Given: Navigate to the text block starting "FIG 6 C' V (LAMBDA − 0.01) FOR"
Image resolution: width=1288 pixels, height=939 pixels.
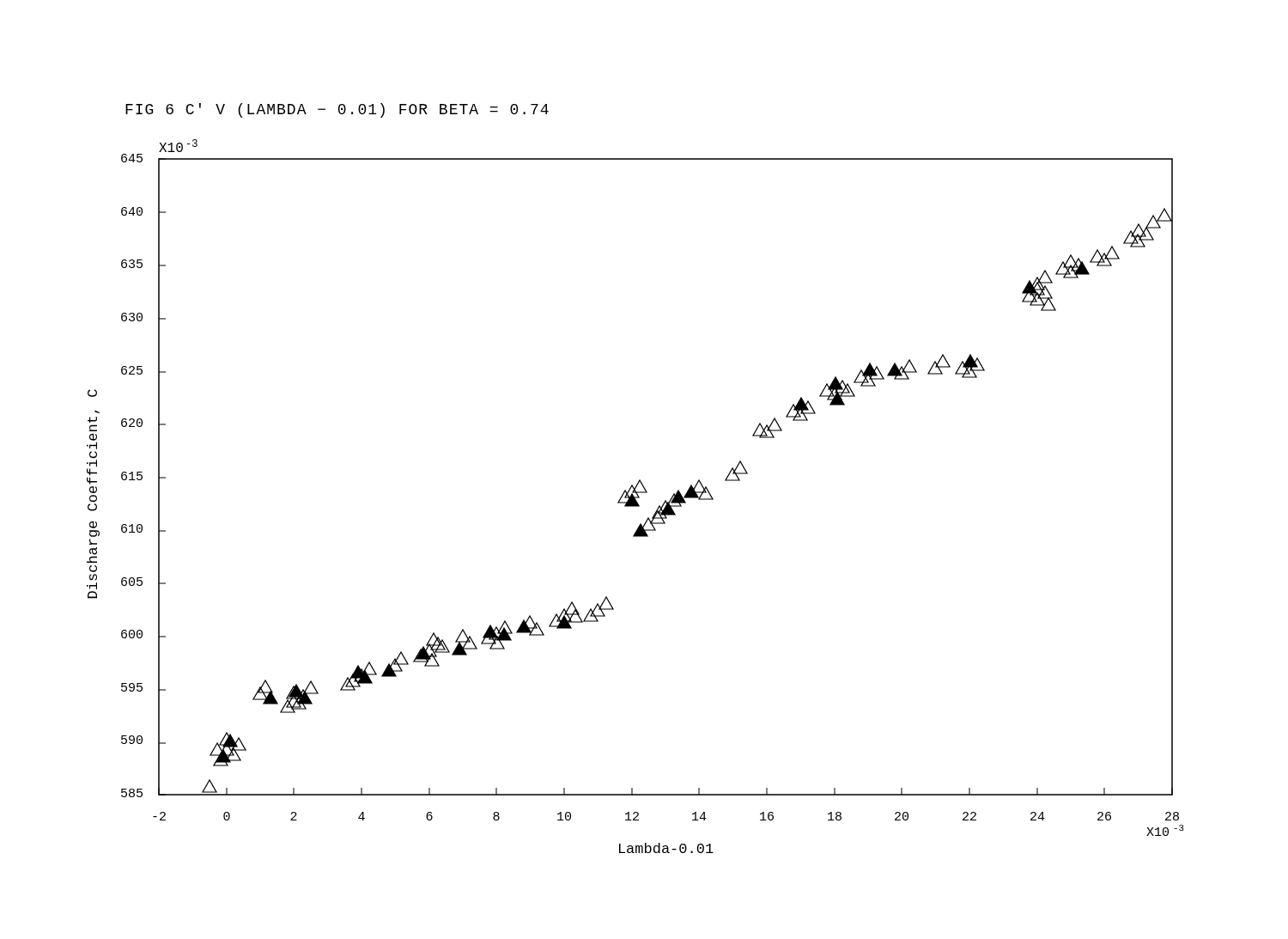Looking at the screenshot, I should pos(337,110).
